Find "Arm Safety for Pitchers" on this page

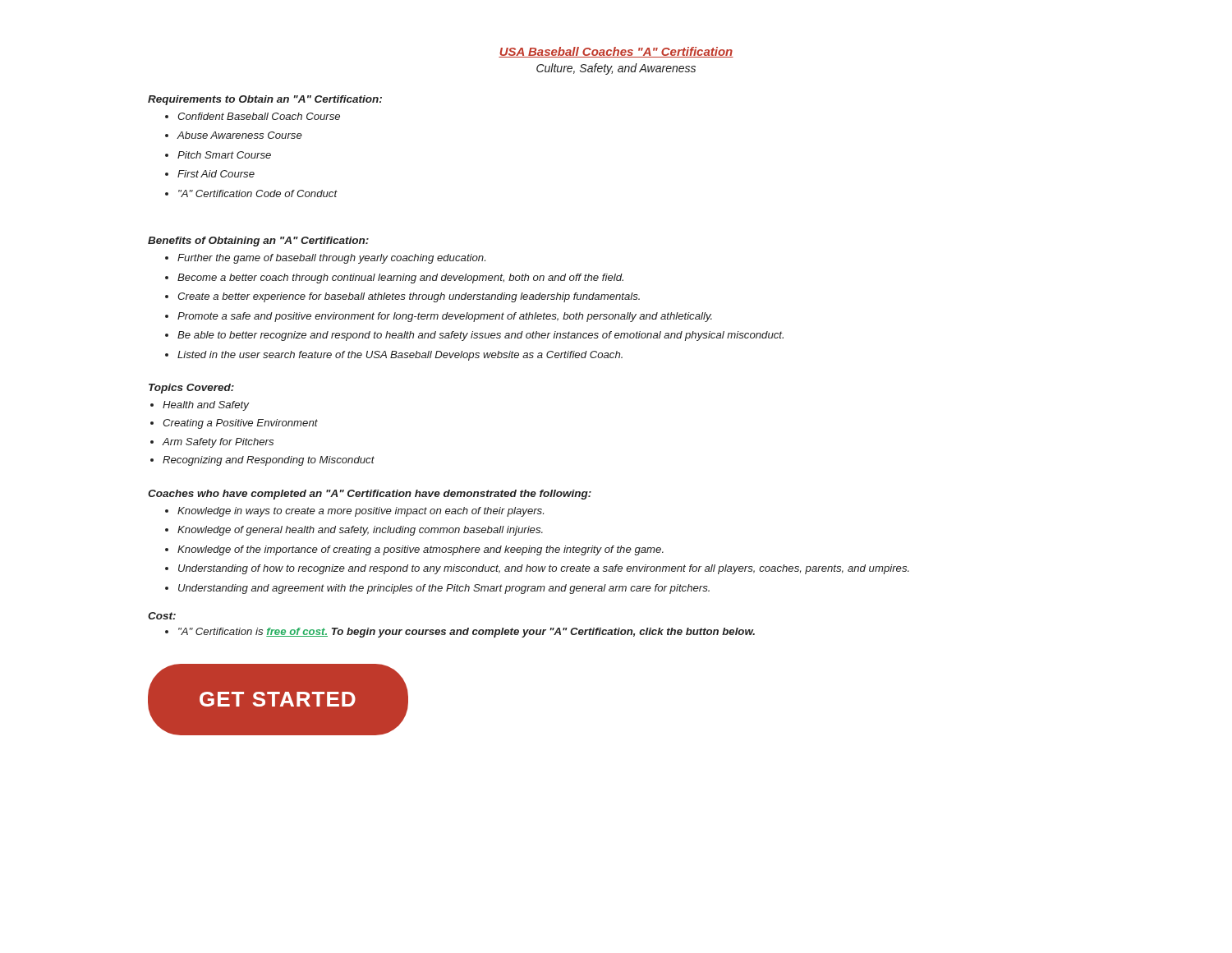coord(218,441)
